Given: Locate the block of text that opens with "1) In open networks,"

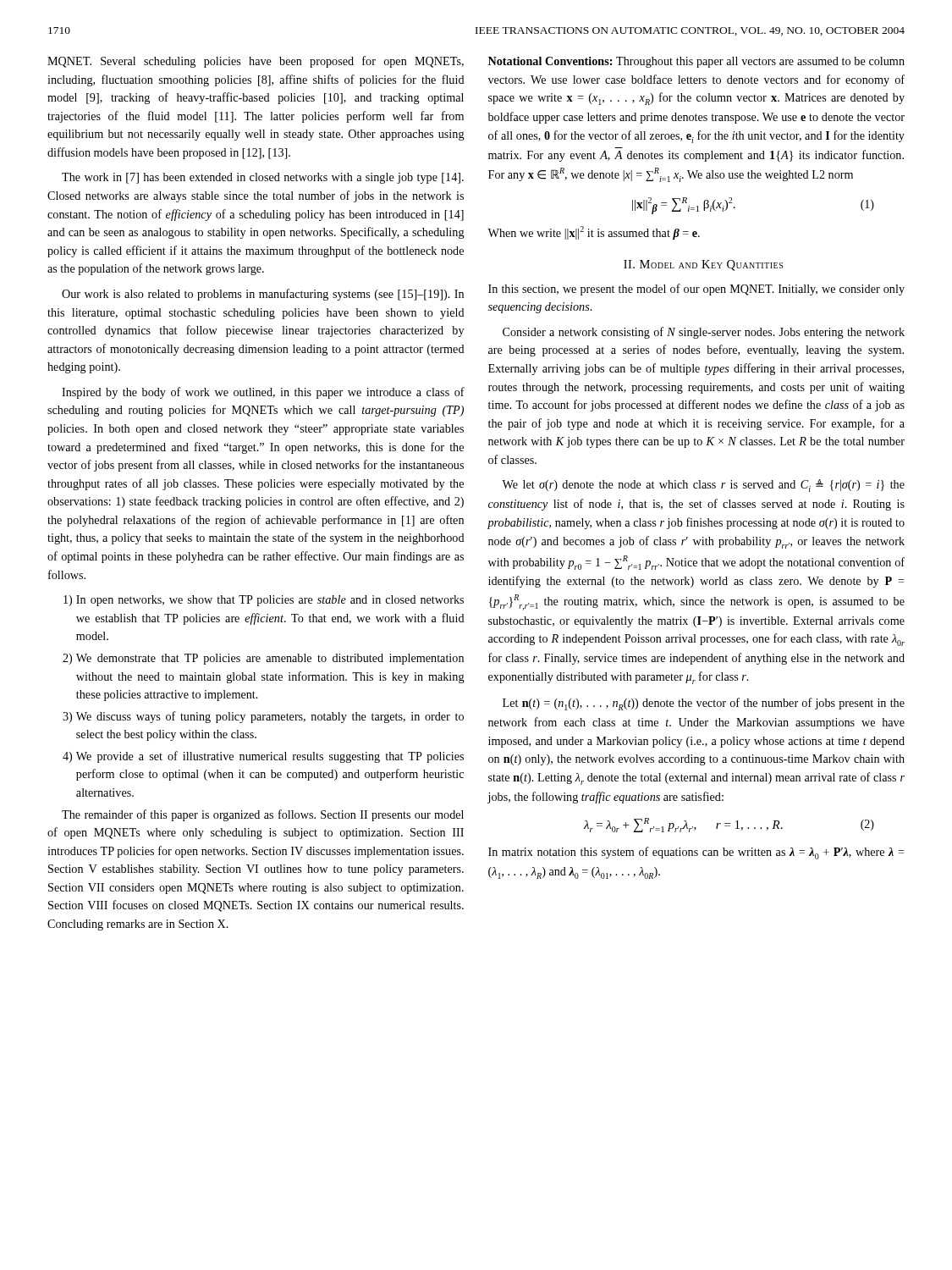Looking at the screenshot, I should coord(263,619).
